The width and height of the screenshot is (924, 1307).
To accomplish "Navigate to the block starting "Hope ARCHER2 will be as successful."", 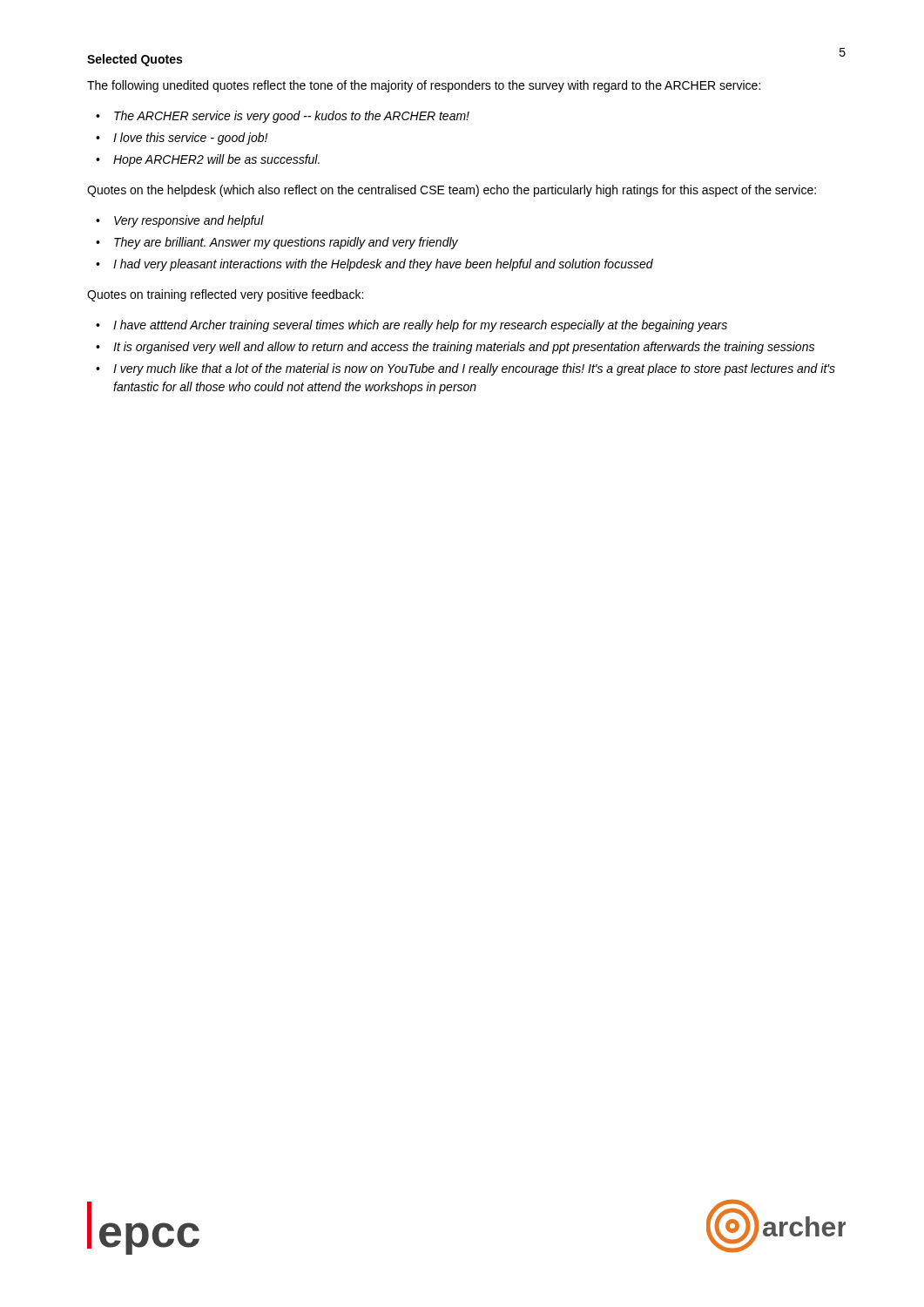I will (x=217, y=159).
